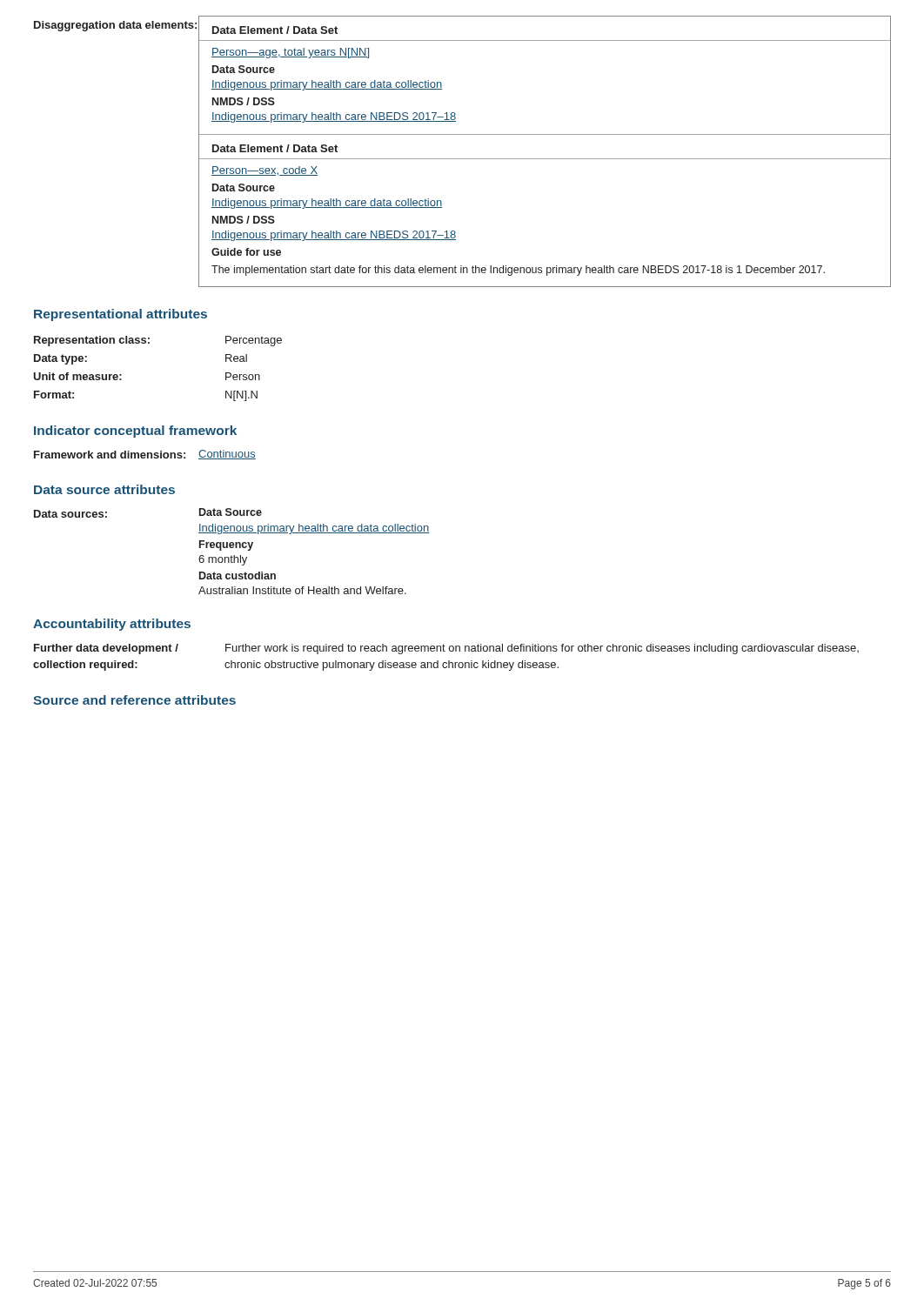Locate the text starting "Disaggregation data elements:"

click(x=115, y=25)
